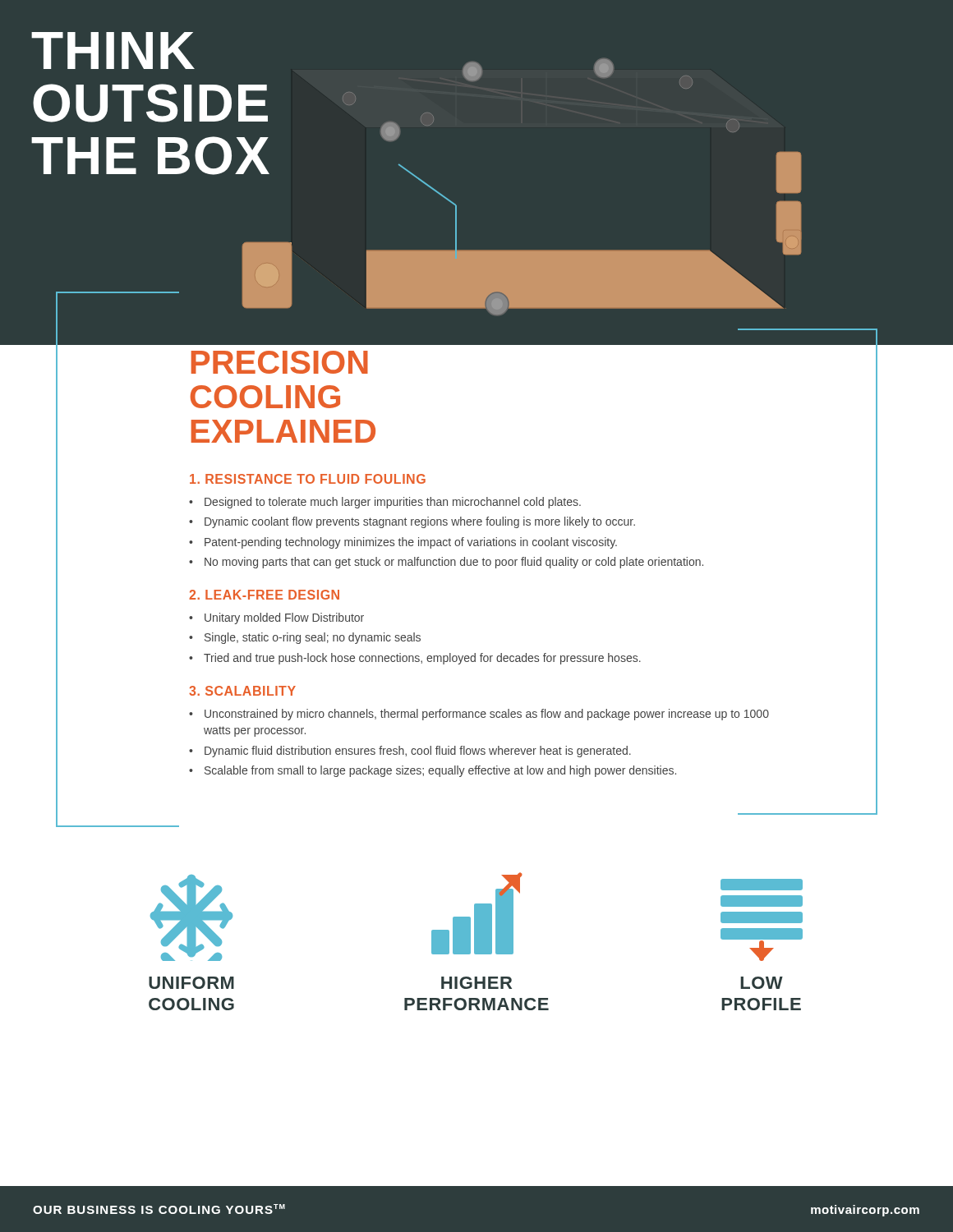This screenshot has width=953, height=1232.
Task: Select the photo
Action: pos(501,177)
